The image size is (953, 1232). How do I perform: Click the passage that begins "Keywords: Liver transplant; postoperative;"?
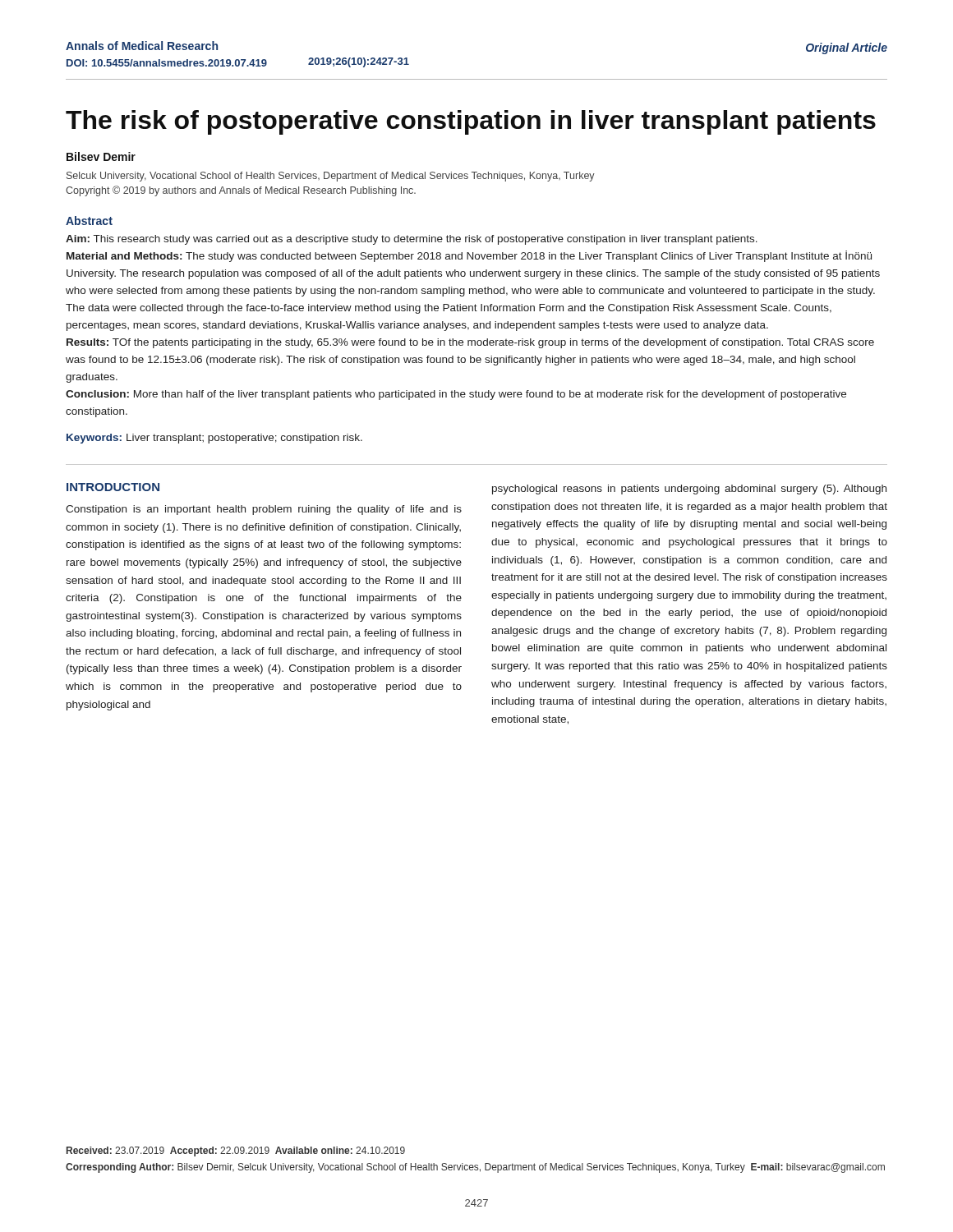[214, 437]
